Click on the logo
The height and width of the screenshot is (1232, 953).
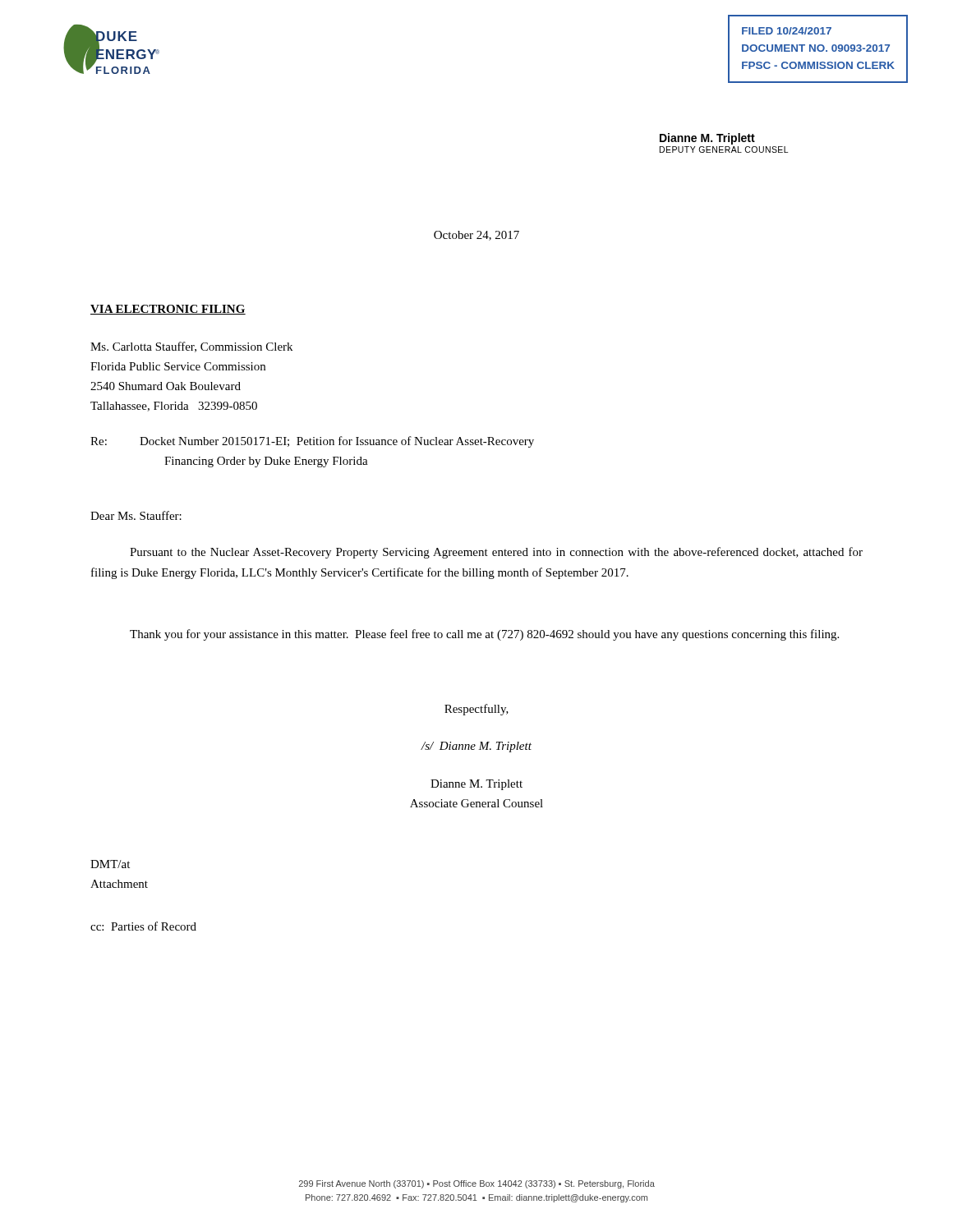point(113,55)
